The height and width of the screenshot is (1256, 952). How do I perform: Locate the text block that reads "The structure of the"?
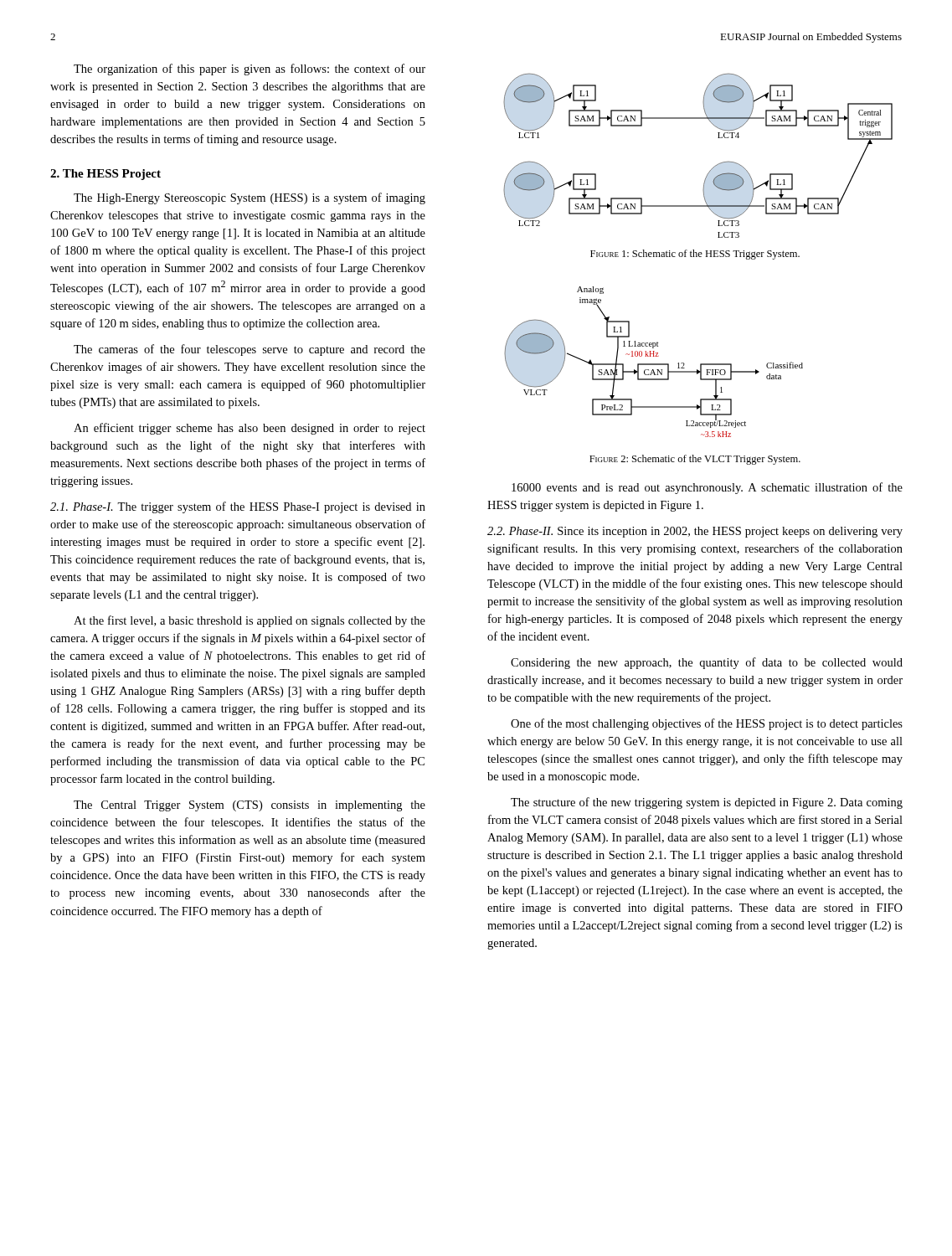695,873
